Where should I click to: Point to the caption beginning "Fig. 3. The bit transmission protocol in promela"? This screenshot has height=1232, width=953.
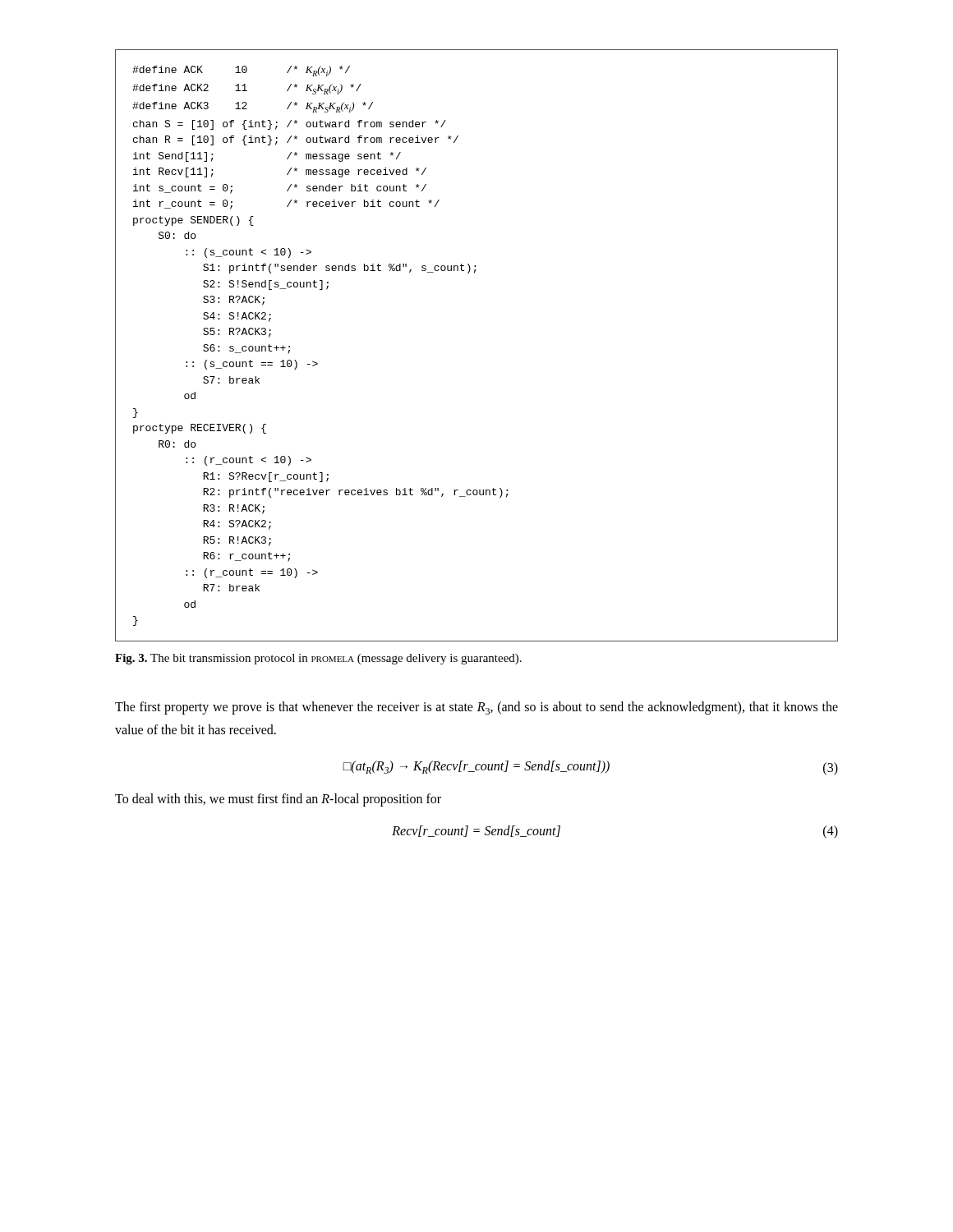[319, 658]
